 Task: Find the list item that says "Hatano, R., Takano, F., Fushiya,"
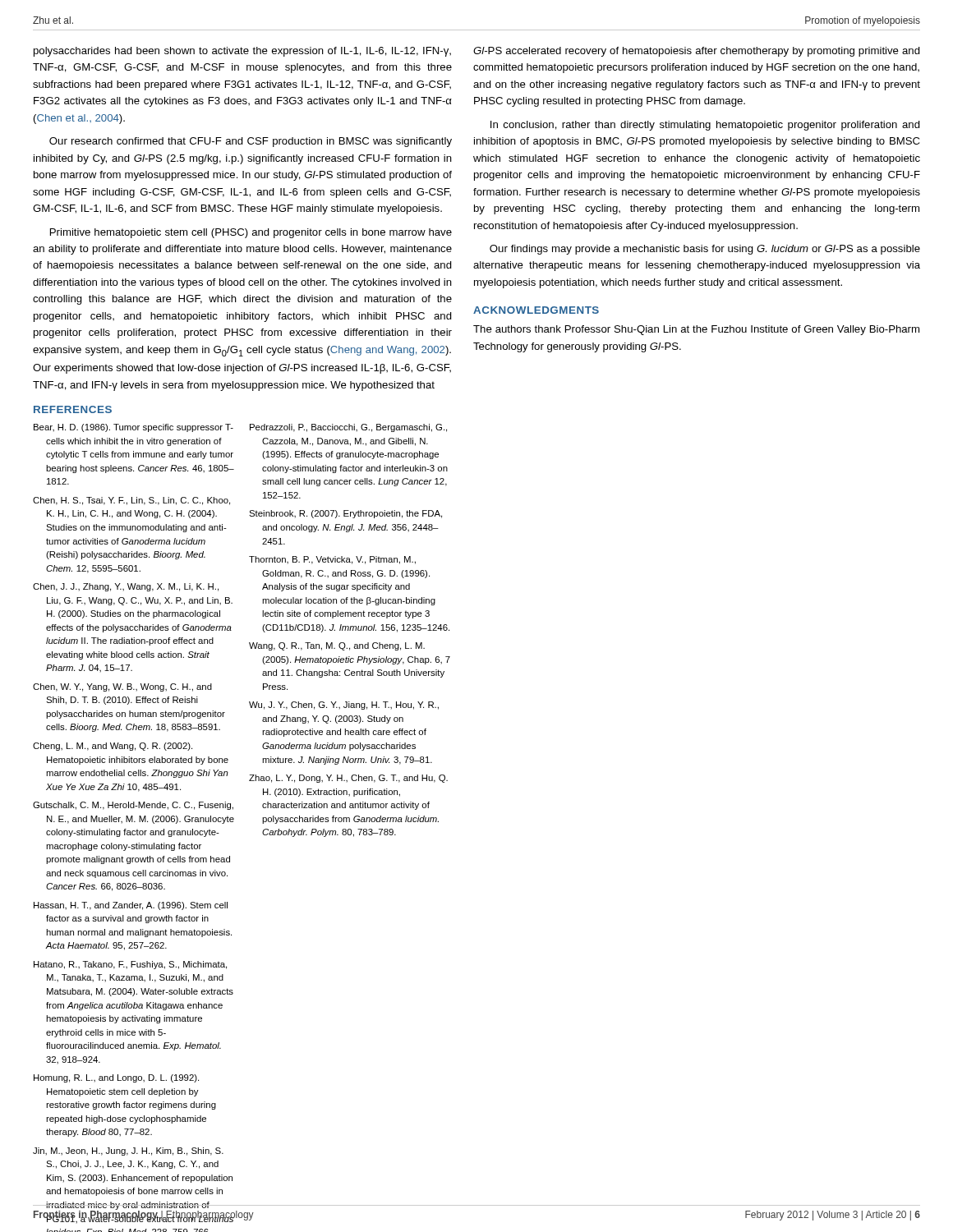click(x=133, y=1012)
